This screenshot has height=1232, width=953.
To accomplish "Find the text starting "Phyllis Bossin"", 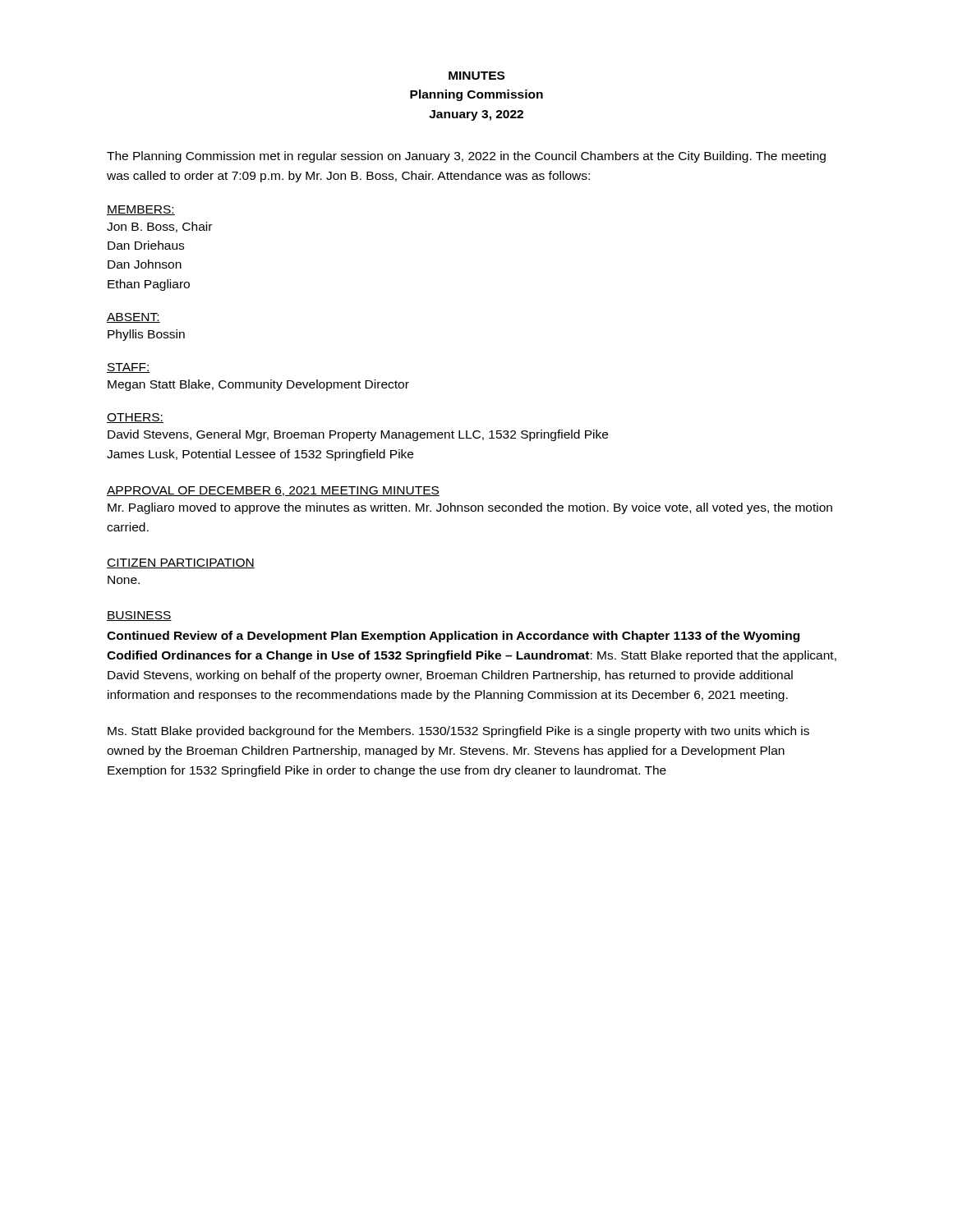I will click(146, 334).
